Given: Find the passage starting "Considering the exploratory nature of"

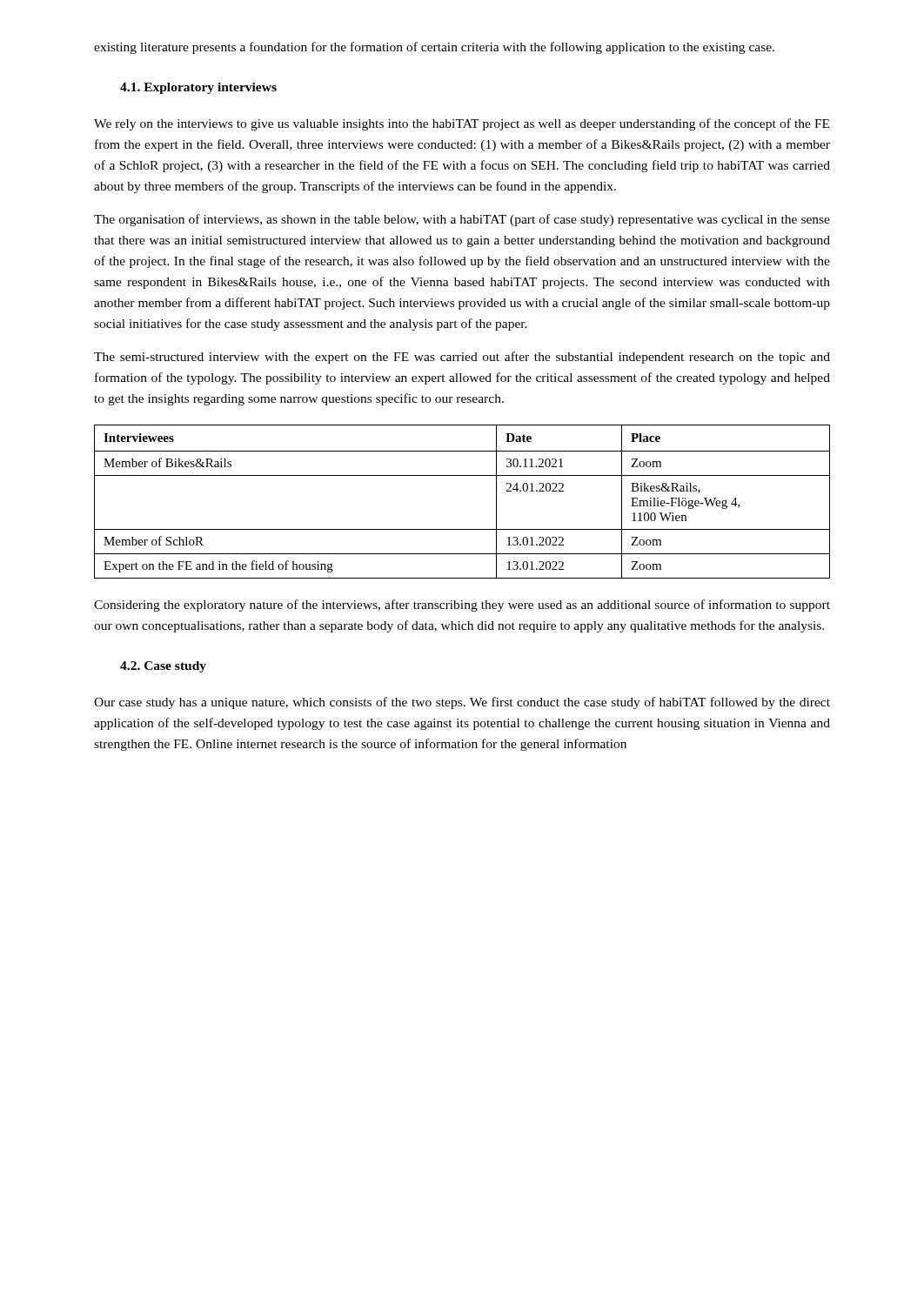Looking at the screenshot, I should click(462, 615).
